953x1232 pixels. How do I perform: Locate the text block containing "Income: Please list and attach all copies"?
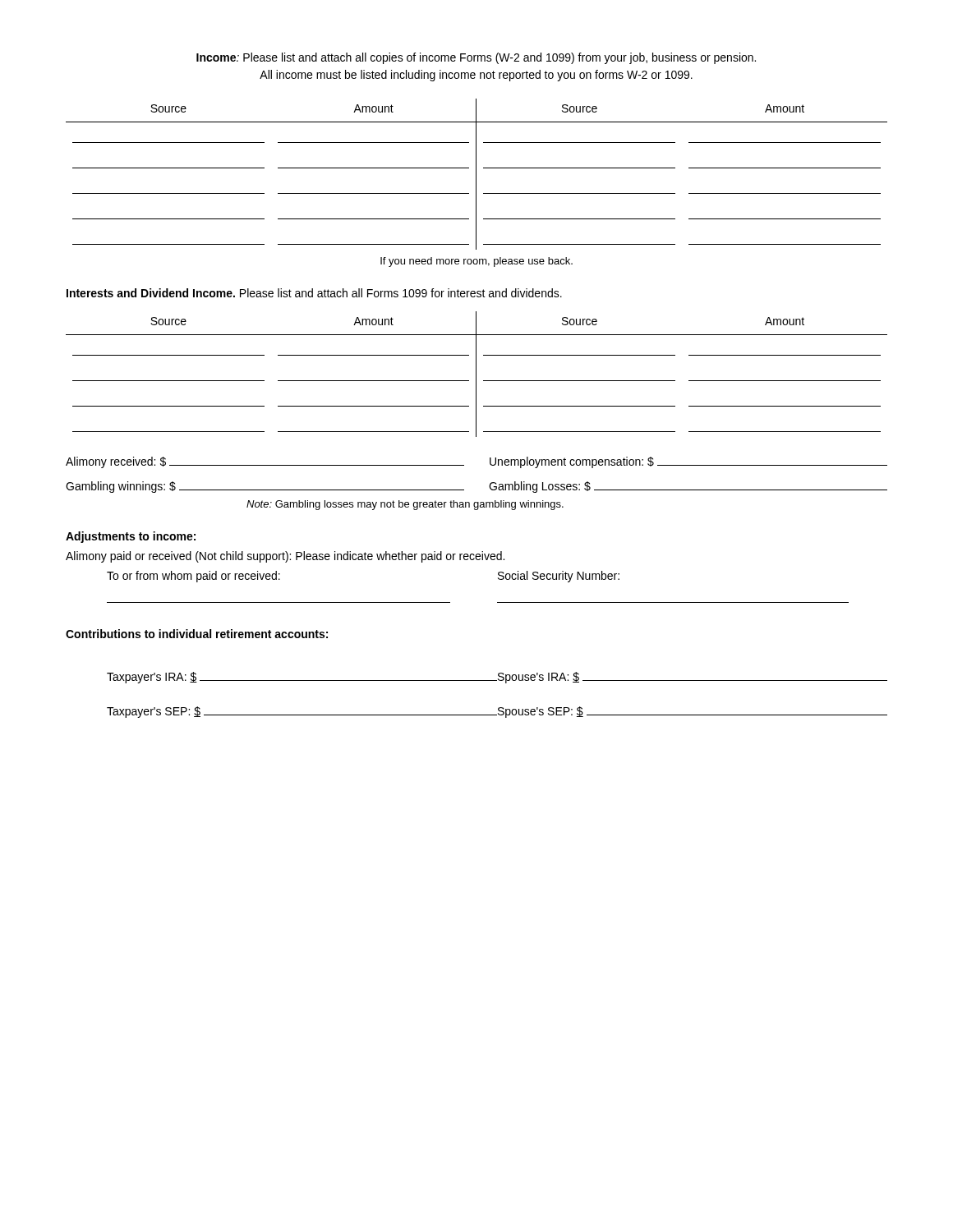click(x=476, y=66)
